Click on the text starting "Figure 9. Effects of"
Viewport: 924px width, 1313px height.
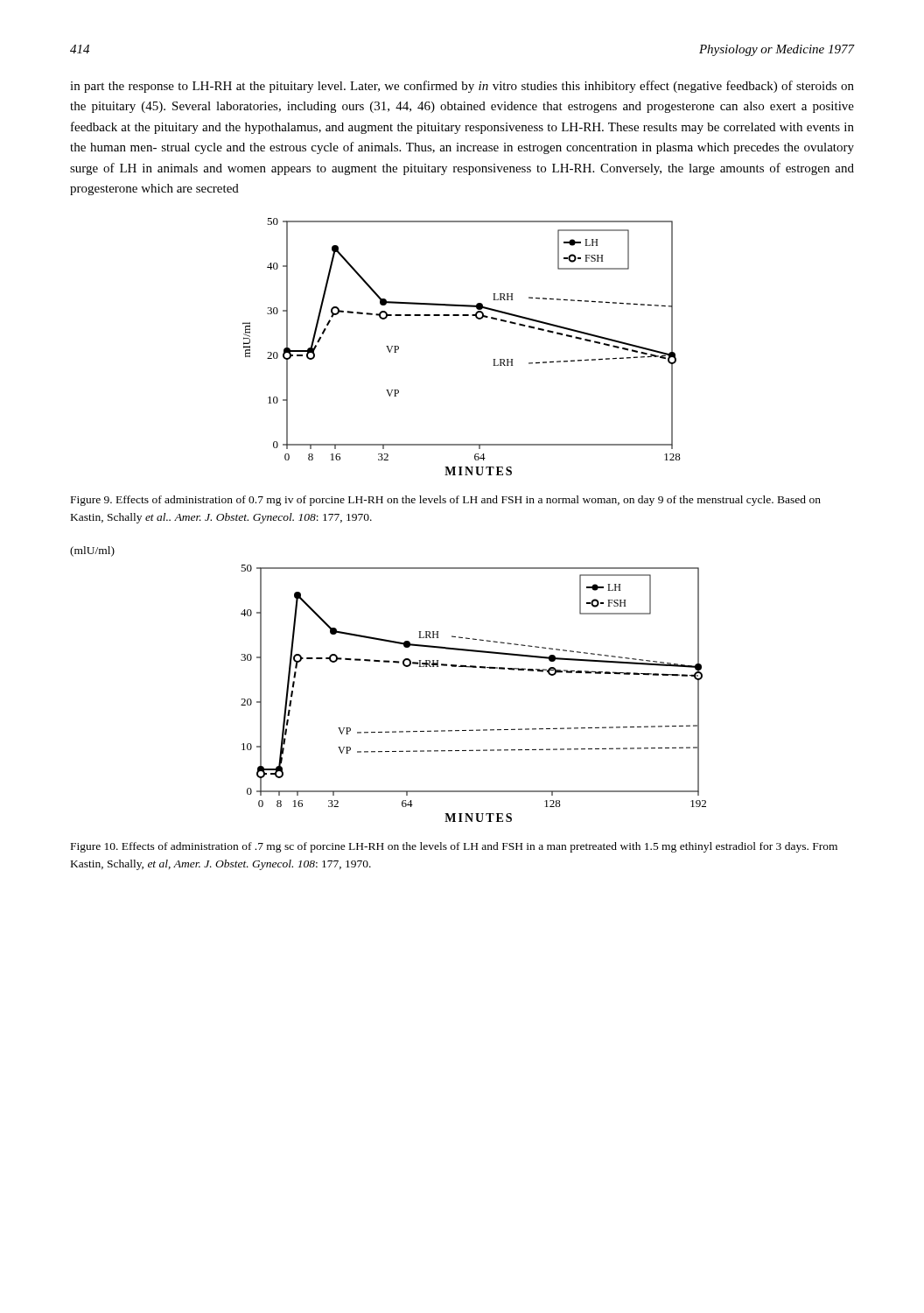click(445, 508)
